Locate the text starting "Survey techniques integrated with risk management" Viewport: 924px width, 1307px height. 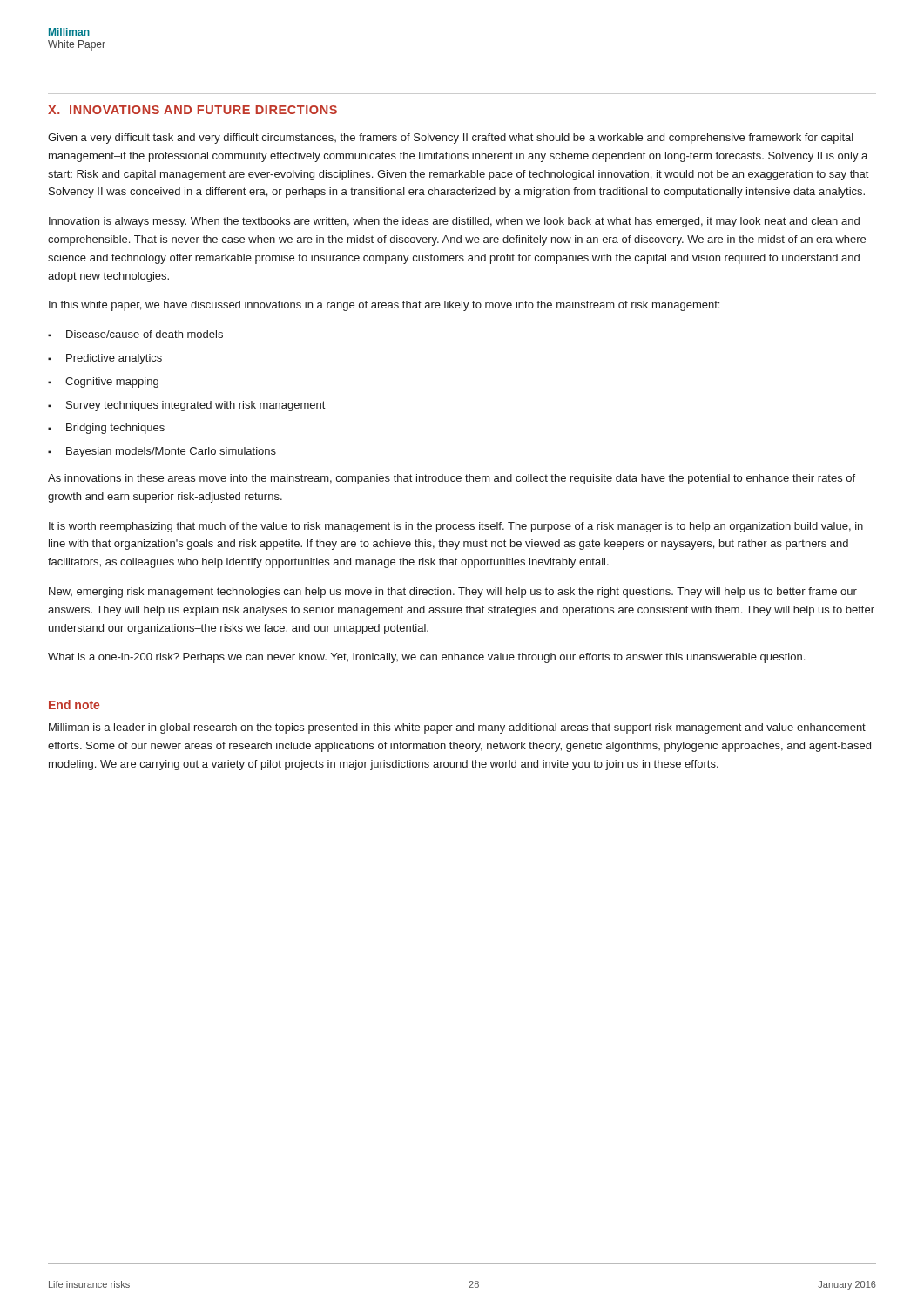click(195, 404)
